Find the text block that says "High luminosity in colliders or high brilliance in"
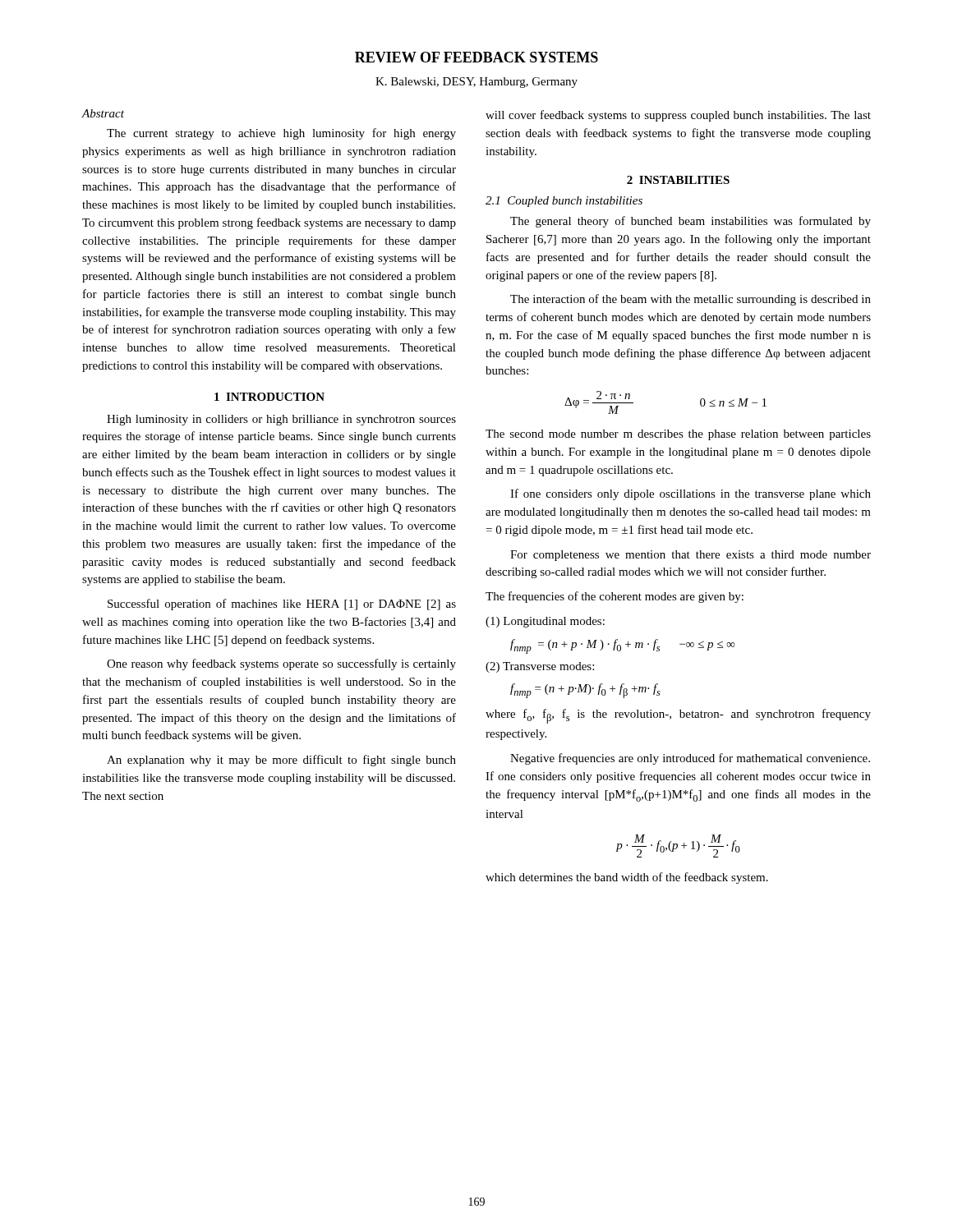 [269, 608]
